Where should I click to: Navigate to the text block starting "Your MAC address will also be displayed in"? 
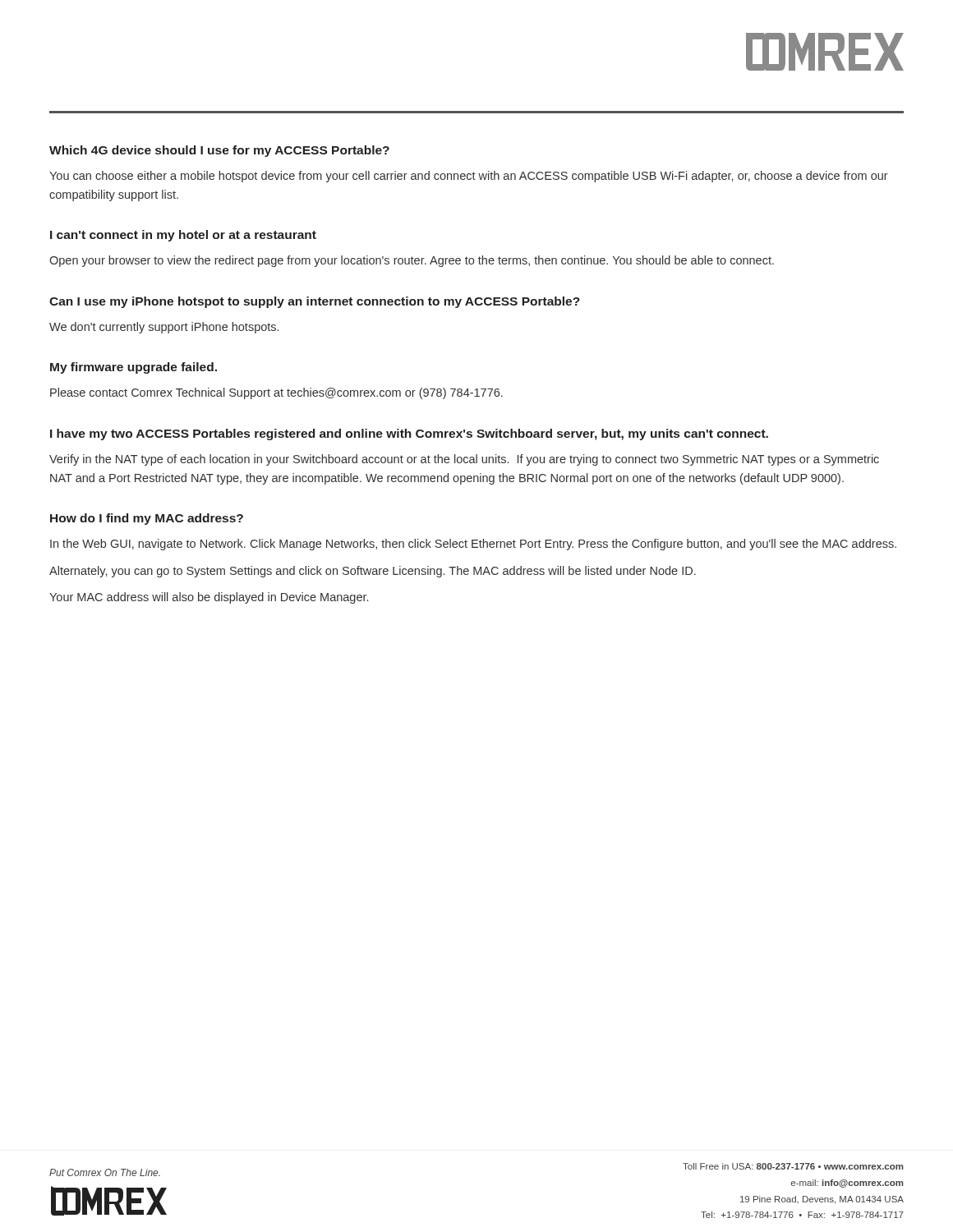(209, 597)
